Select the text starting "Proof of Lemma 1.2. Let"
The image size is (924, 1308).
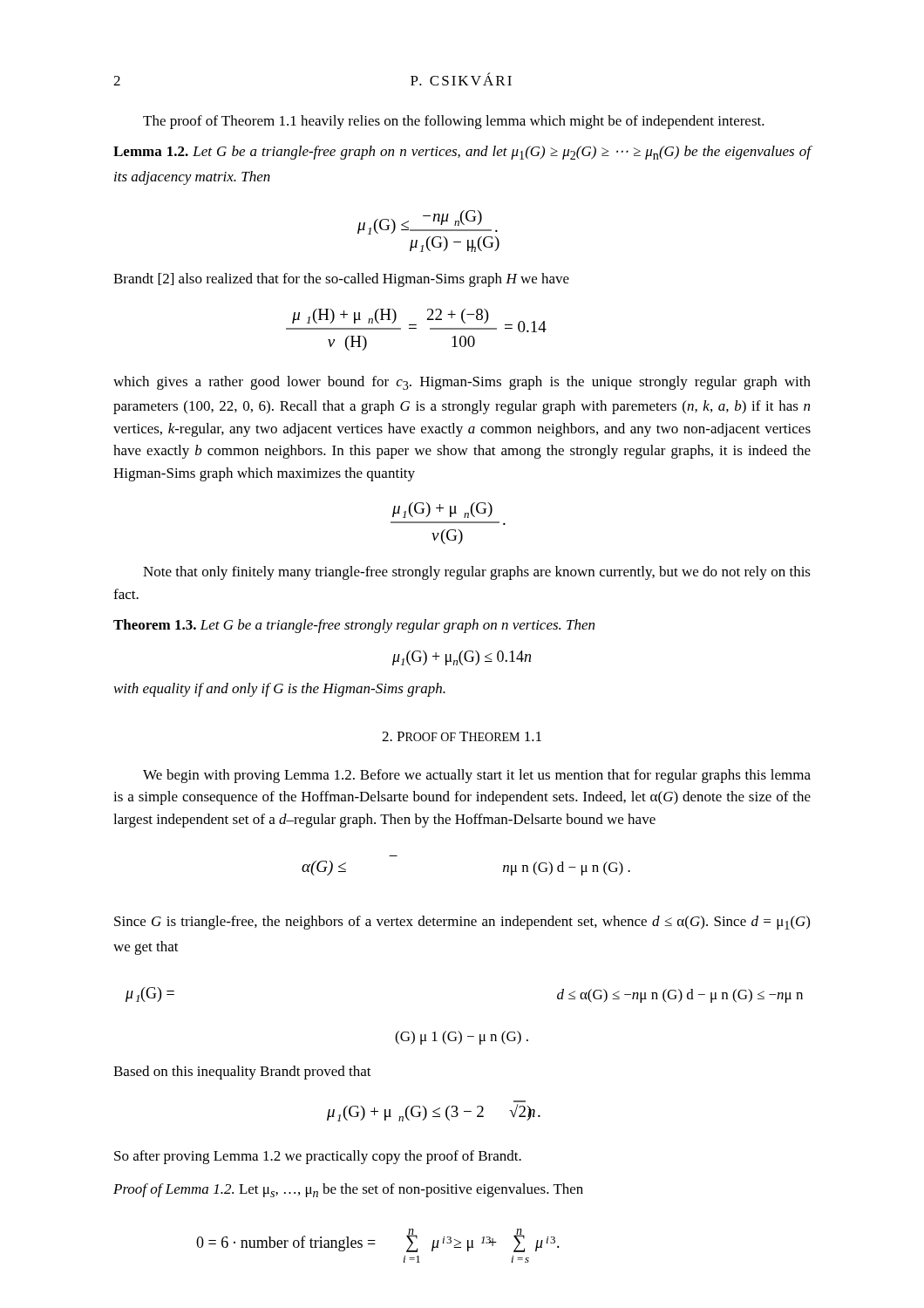[462, 1190]
